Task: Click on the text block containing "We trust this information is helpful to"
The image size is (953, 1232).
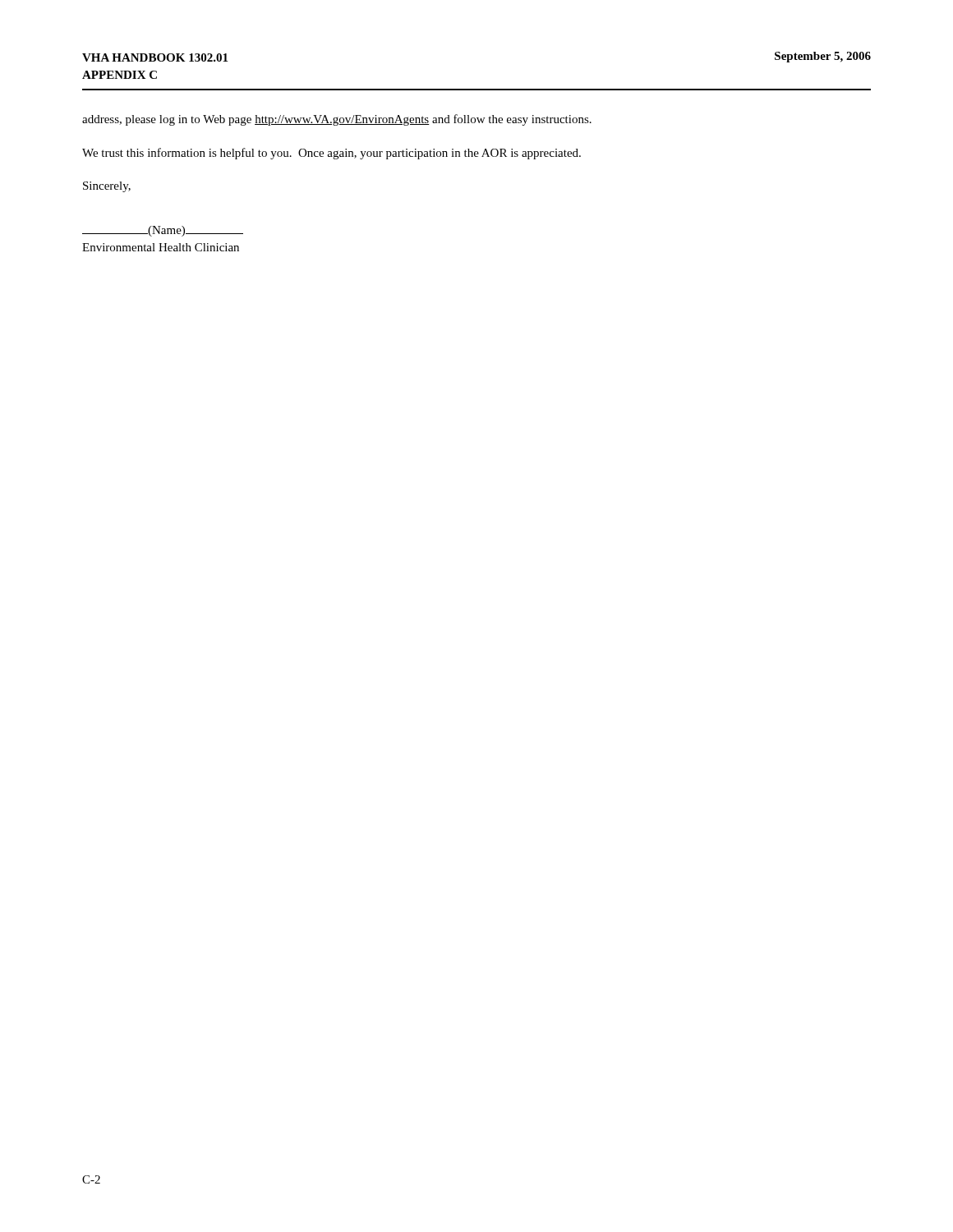Action: (x=332, y=152)
